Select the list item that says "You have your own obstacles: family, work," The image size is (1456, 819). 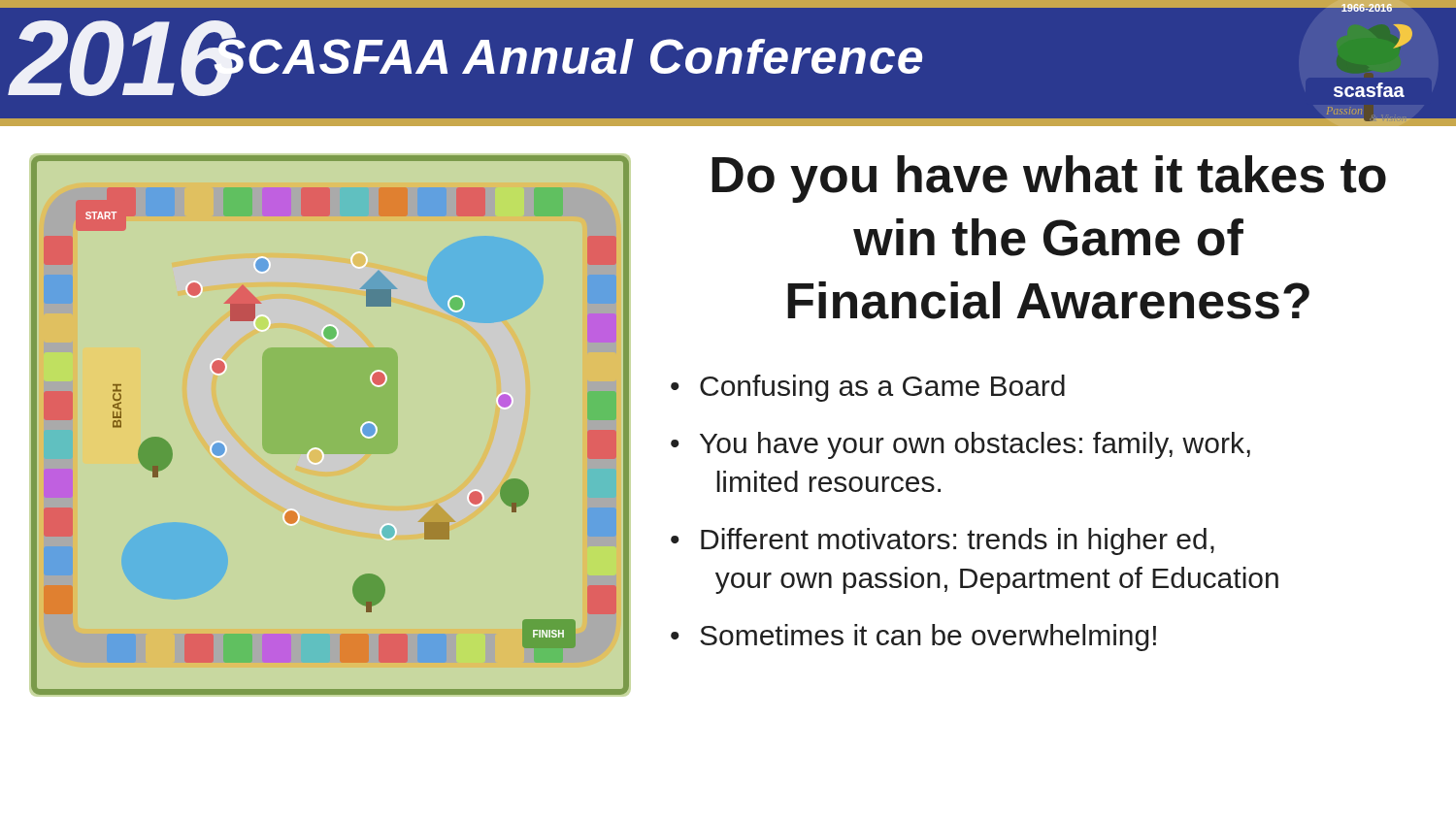pyautogui.click(x=976, y=462)
